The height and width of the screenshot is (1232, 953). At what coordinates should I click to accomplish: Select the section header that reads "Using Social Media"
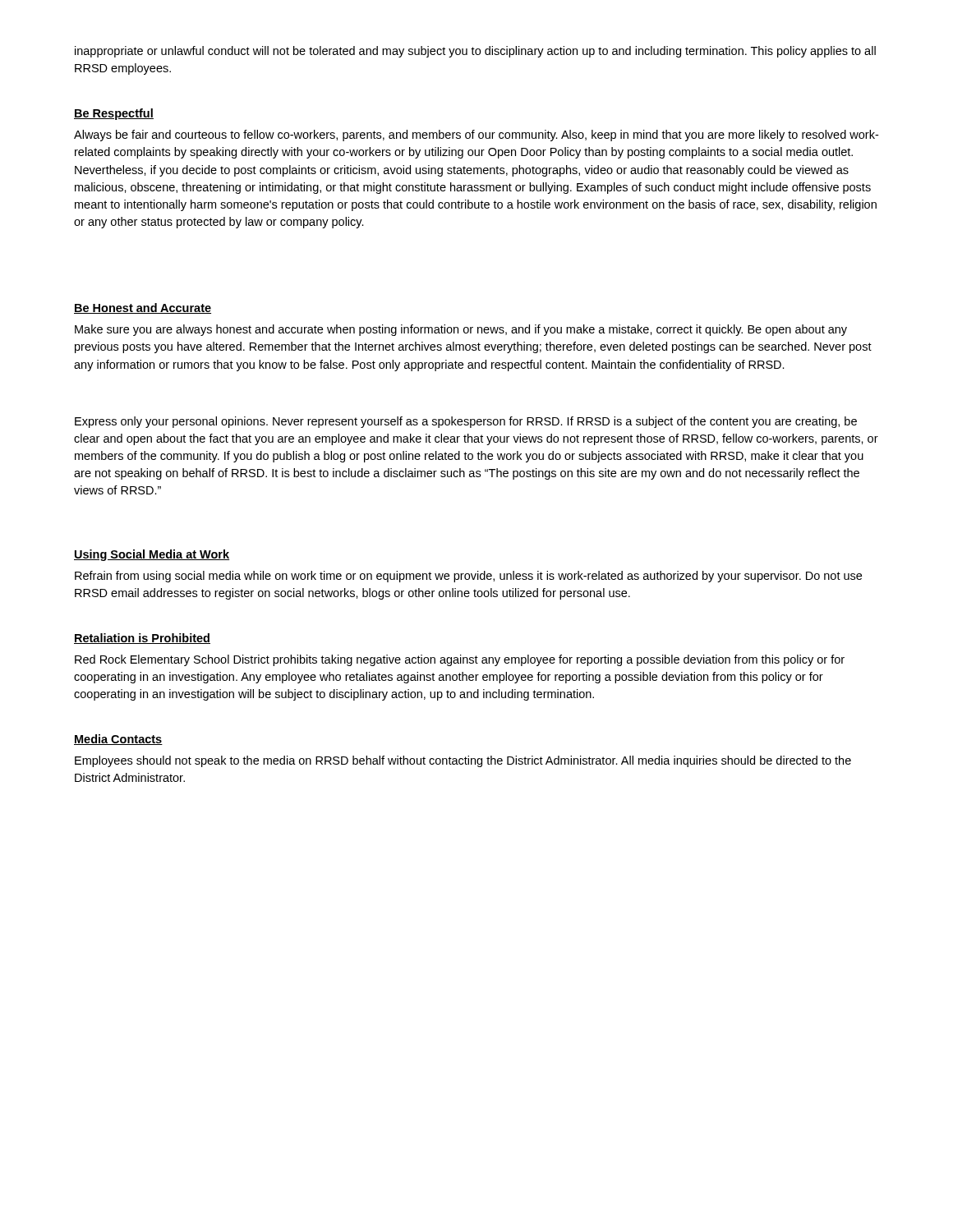(x=152, y=554)
